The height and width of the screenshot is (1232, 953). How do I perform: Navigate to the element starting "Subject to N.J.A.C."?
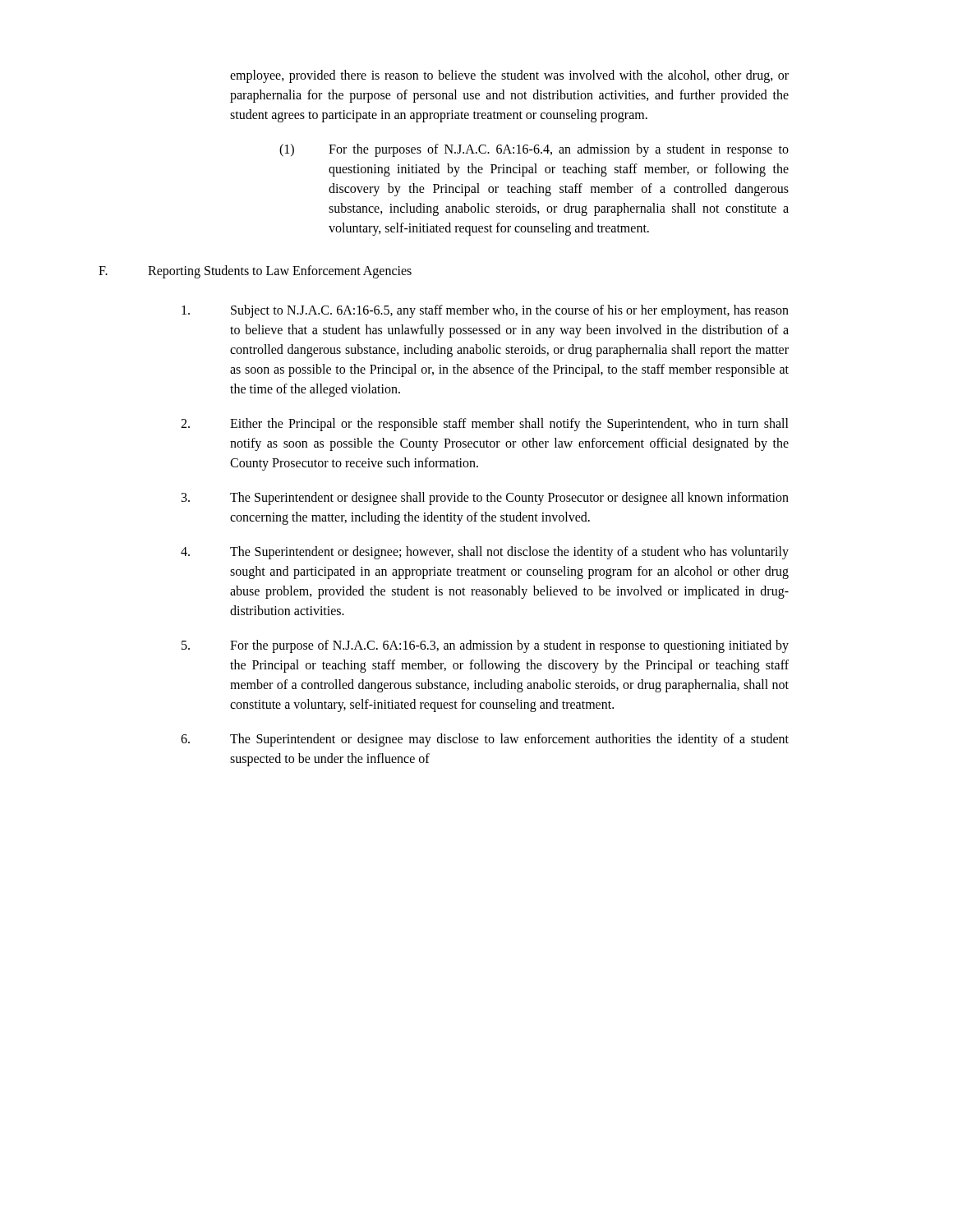pyautogui.click(x=485, y=350)
